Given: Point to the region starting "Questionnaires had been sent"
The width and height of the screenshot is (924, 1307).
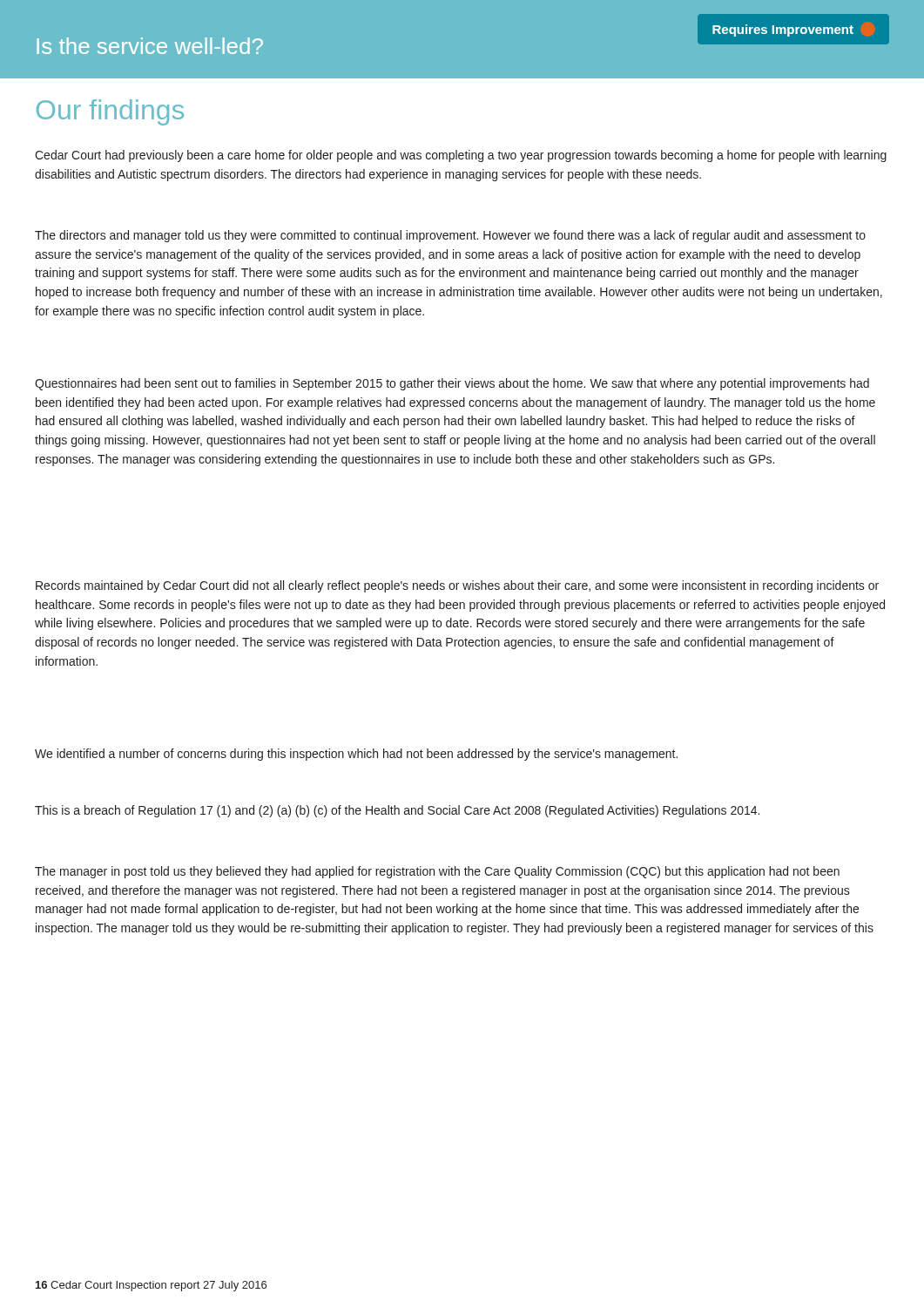Looking at the screenshot, I should (x=455, y=421).
